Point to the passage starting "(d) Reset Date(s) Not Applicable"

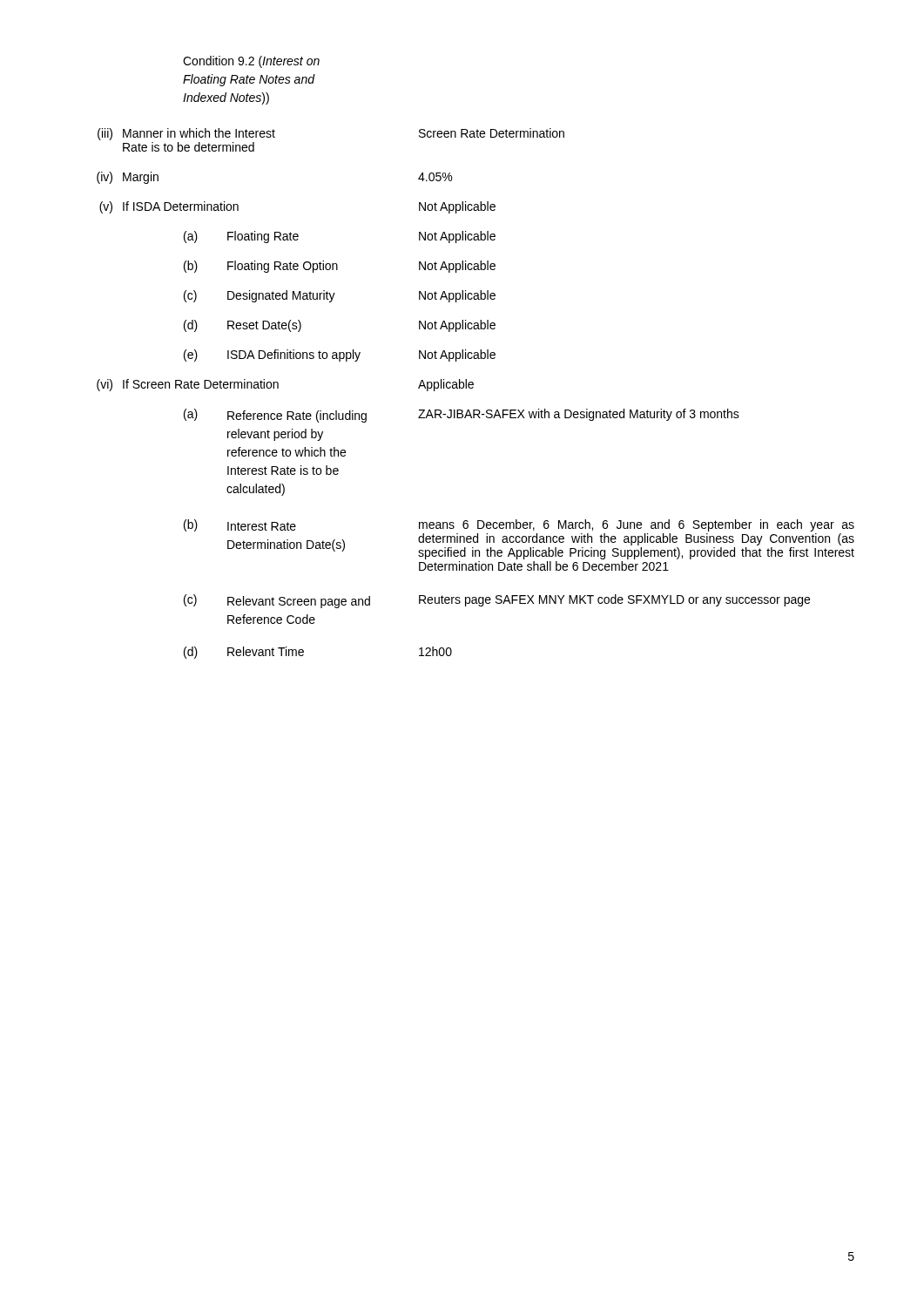(x=462, y=325)
